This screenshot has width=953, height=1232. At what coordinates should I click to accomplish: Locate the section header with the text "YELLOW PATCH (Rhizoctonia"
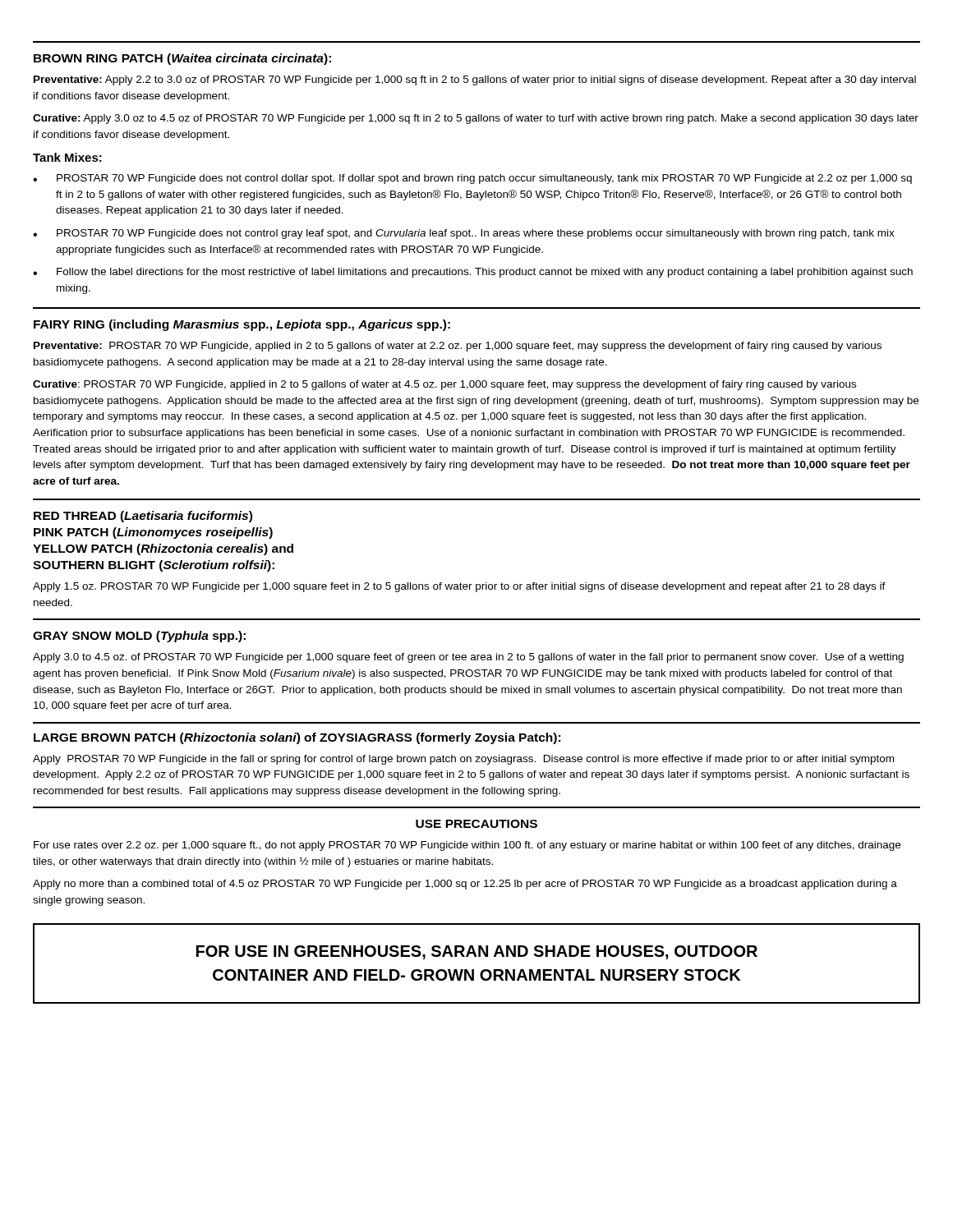pyautogui.click(x=164, y=548)
